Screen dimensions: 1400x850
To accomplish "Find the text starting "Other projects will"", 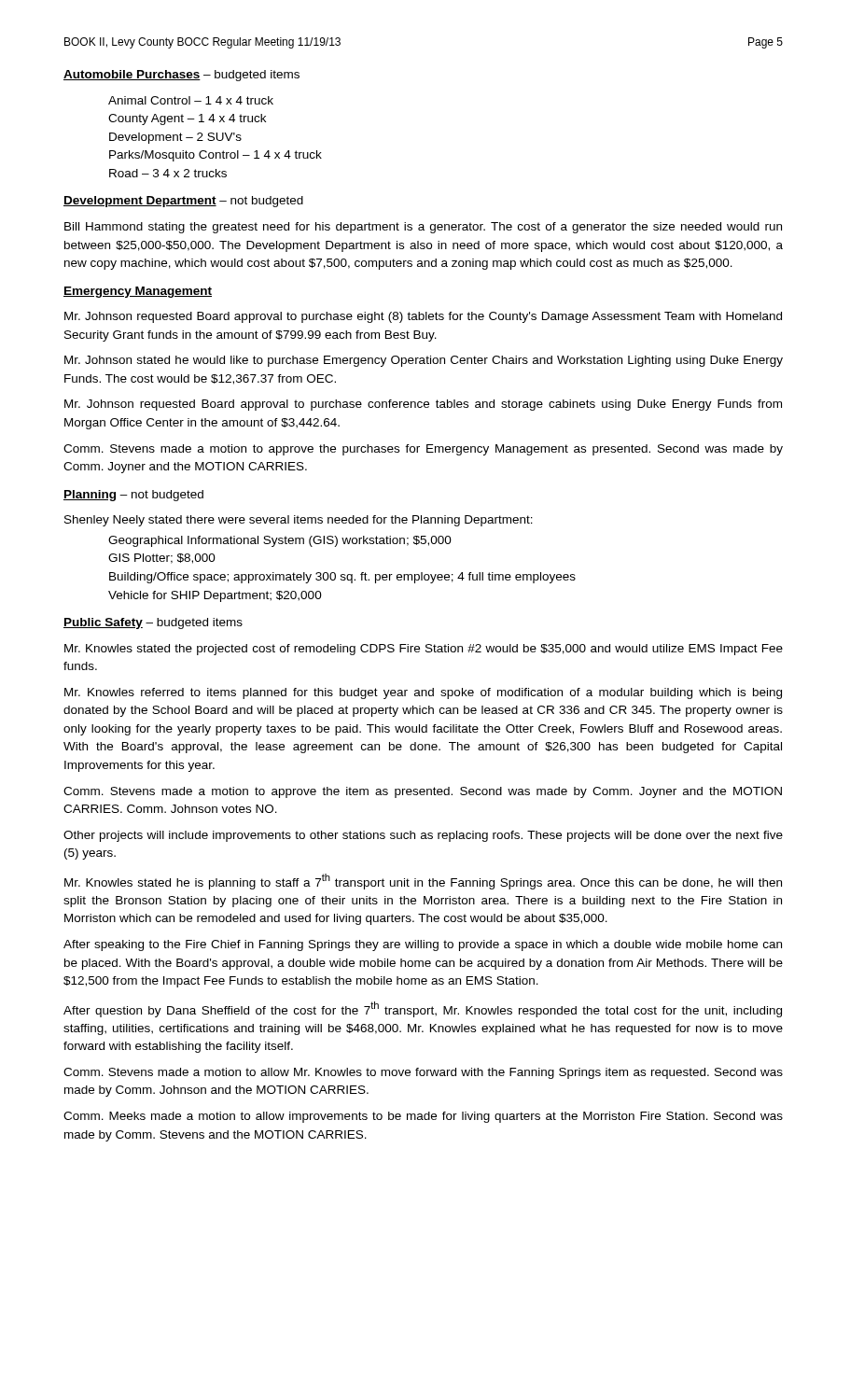I will 423,844.
